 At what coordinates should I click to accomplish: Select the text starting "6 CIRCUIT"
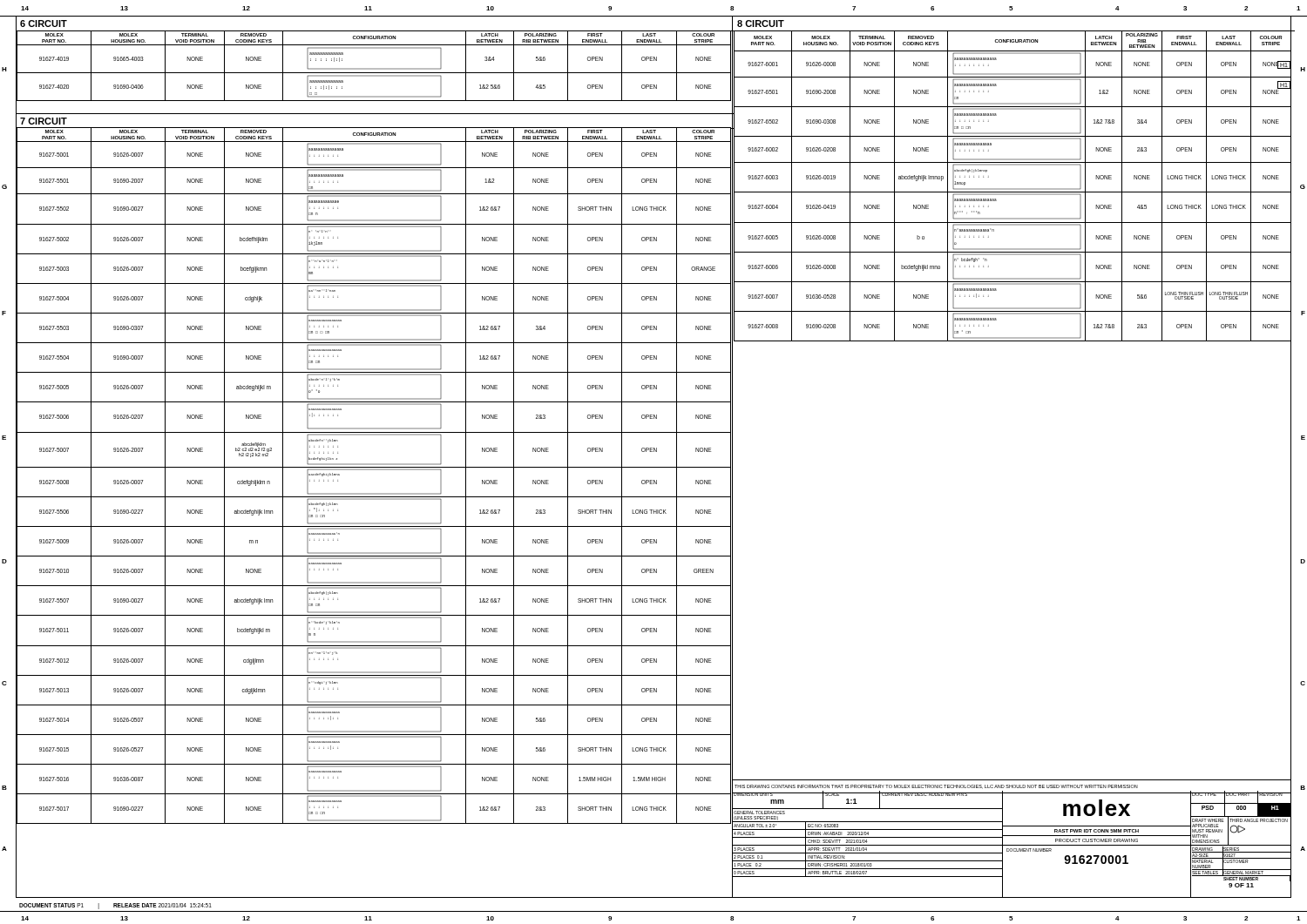coord(43,24)
